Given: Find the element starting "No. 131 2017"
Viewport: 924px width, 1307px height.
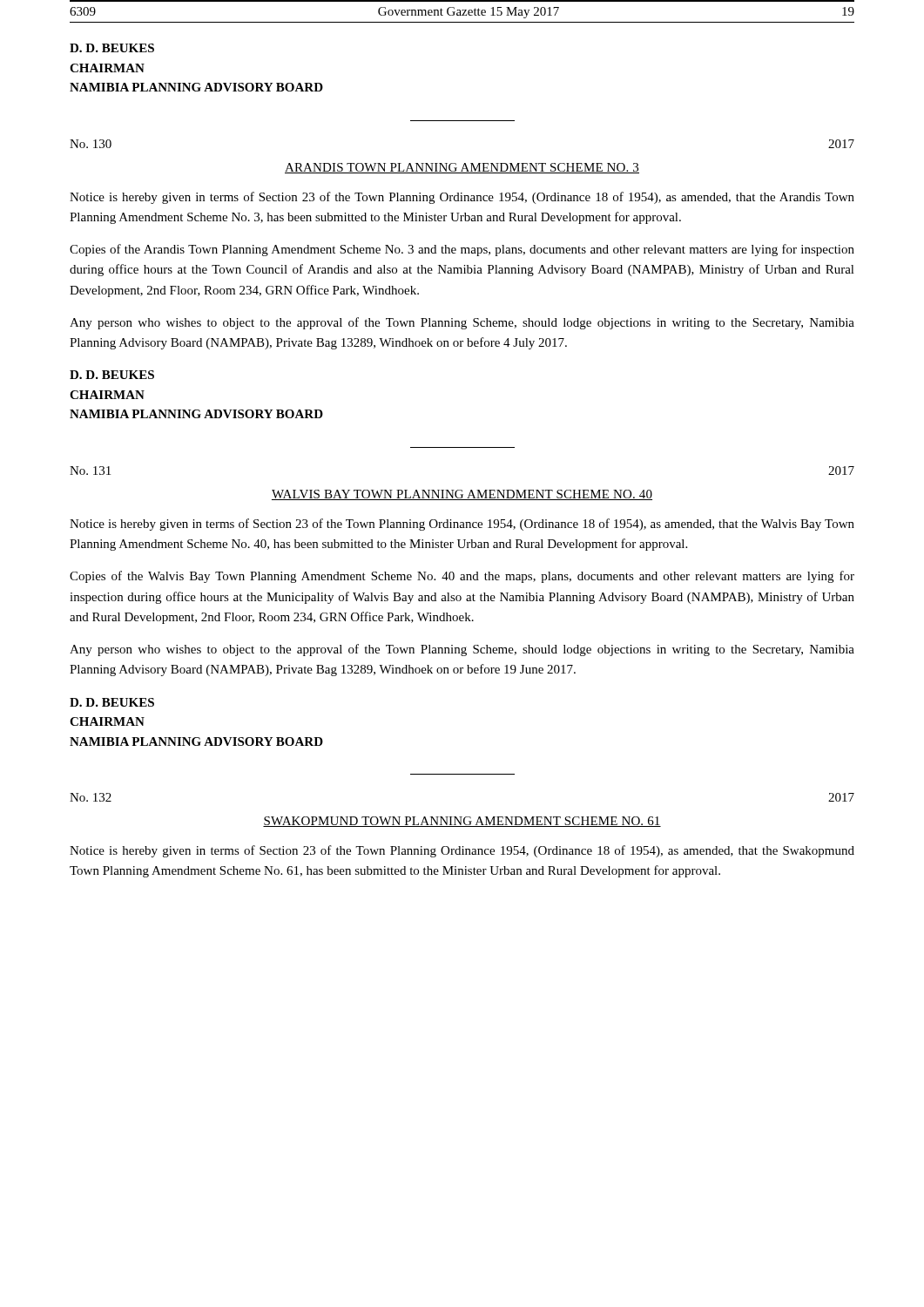Looking at the screenshot, I should (x=95, y=470).
